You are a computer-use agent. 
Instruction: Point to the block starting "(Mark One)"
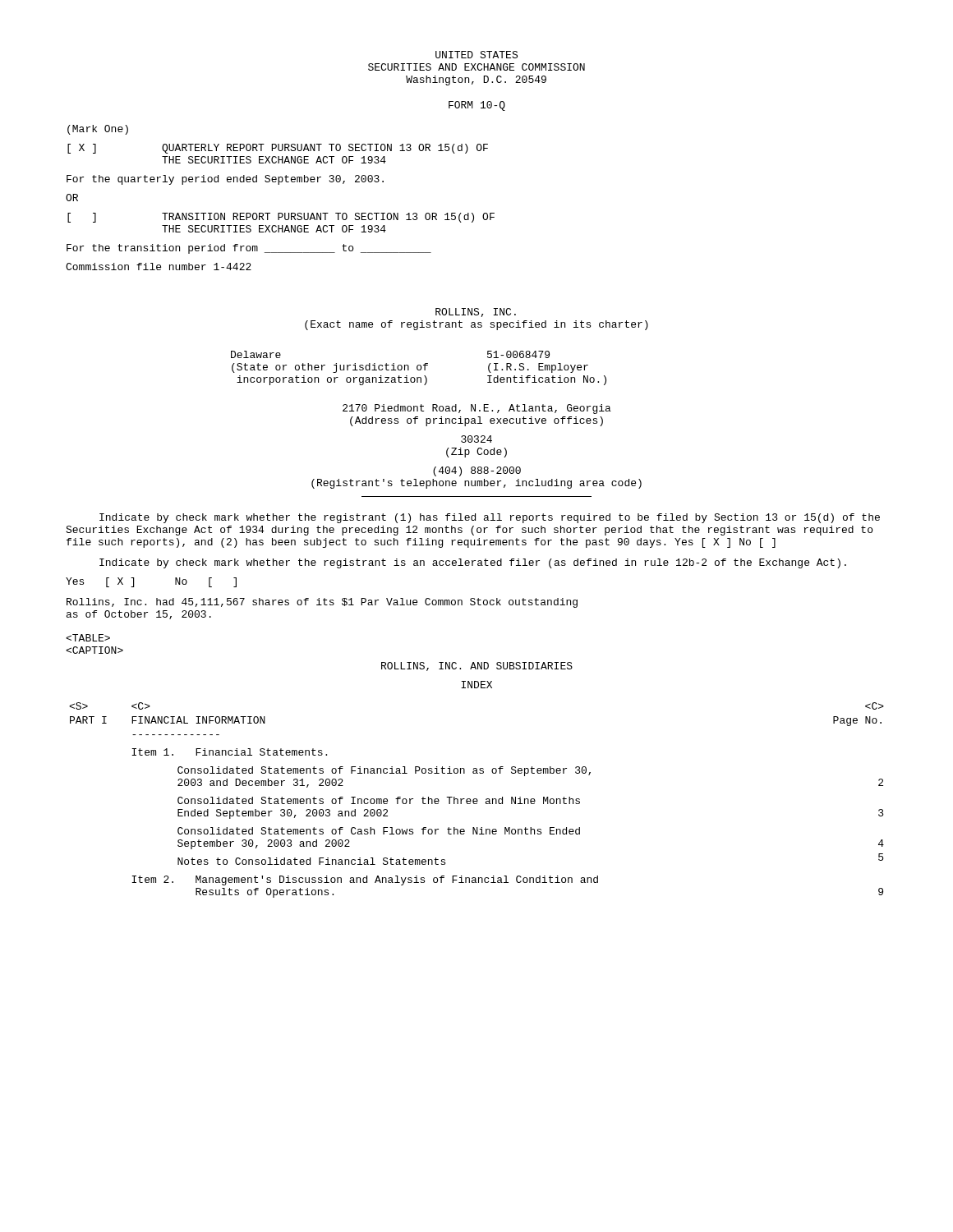click(x=98, y=129)
